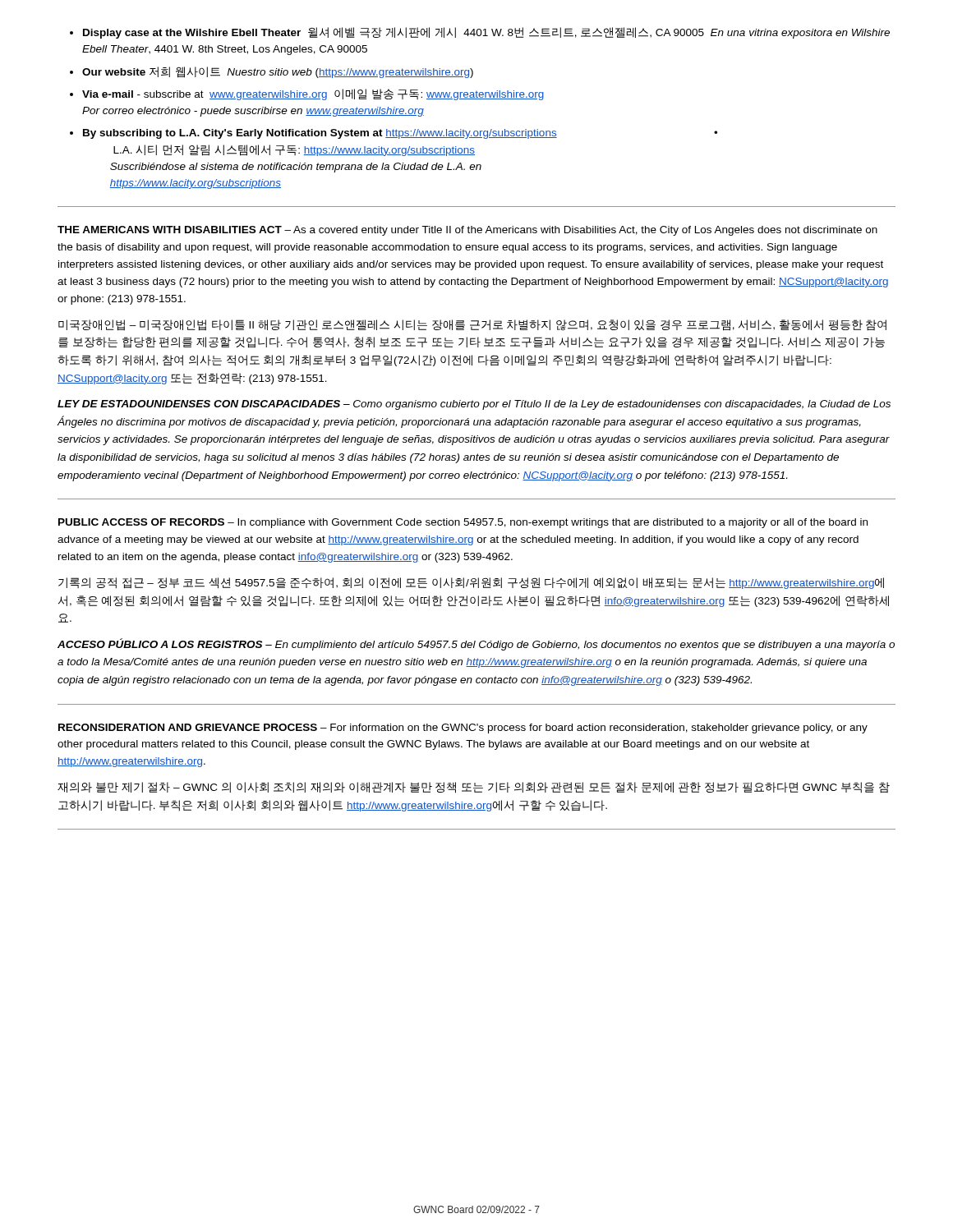
Task: Point to the block starting "재의와 불만 제기 절차"
Action: [x=473, y=796]
